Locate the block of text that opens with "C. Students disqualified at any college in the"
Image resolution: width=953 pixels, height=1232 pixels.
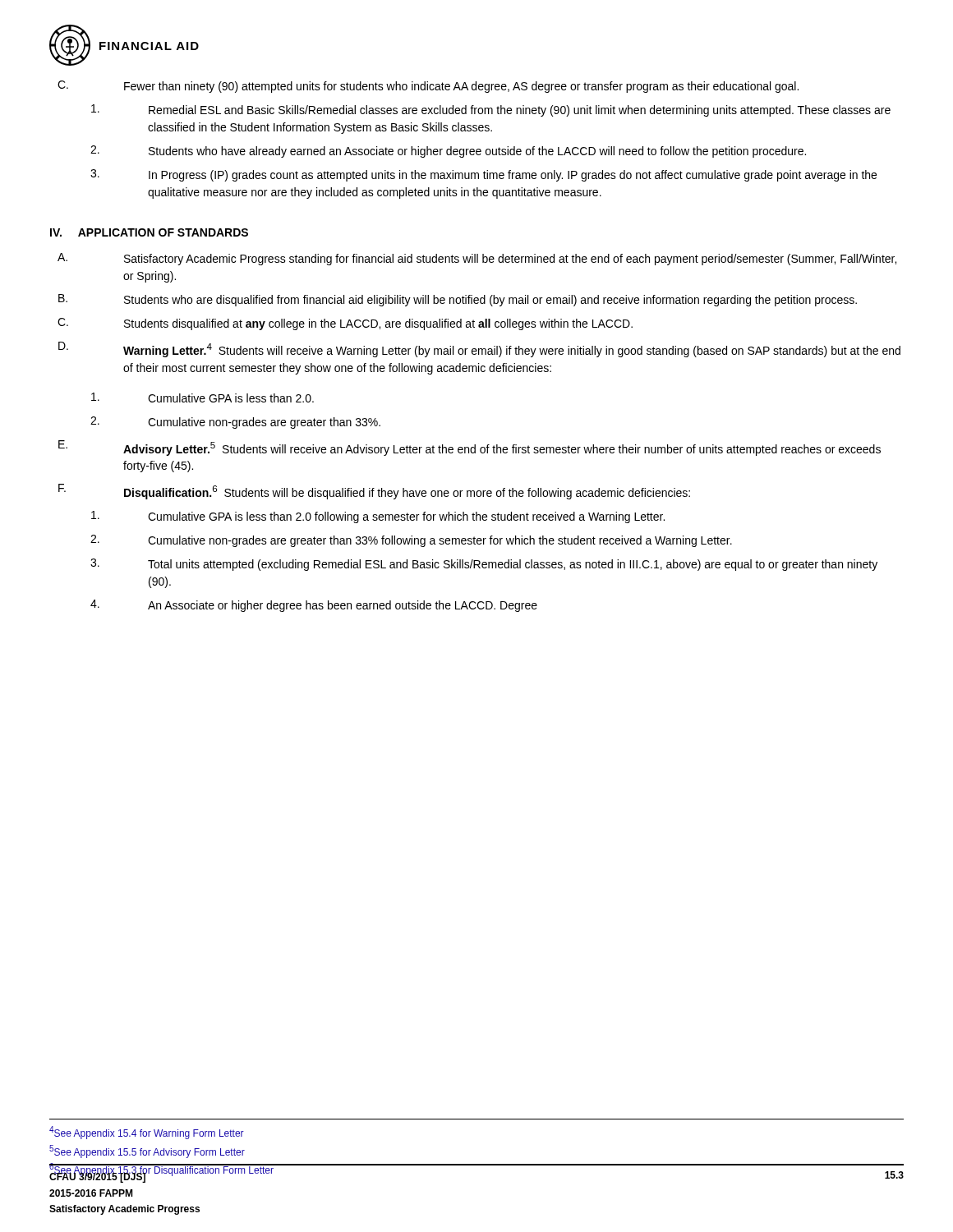click(x=476, y=324)
